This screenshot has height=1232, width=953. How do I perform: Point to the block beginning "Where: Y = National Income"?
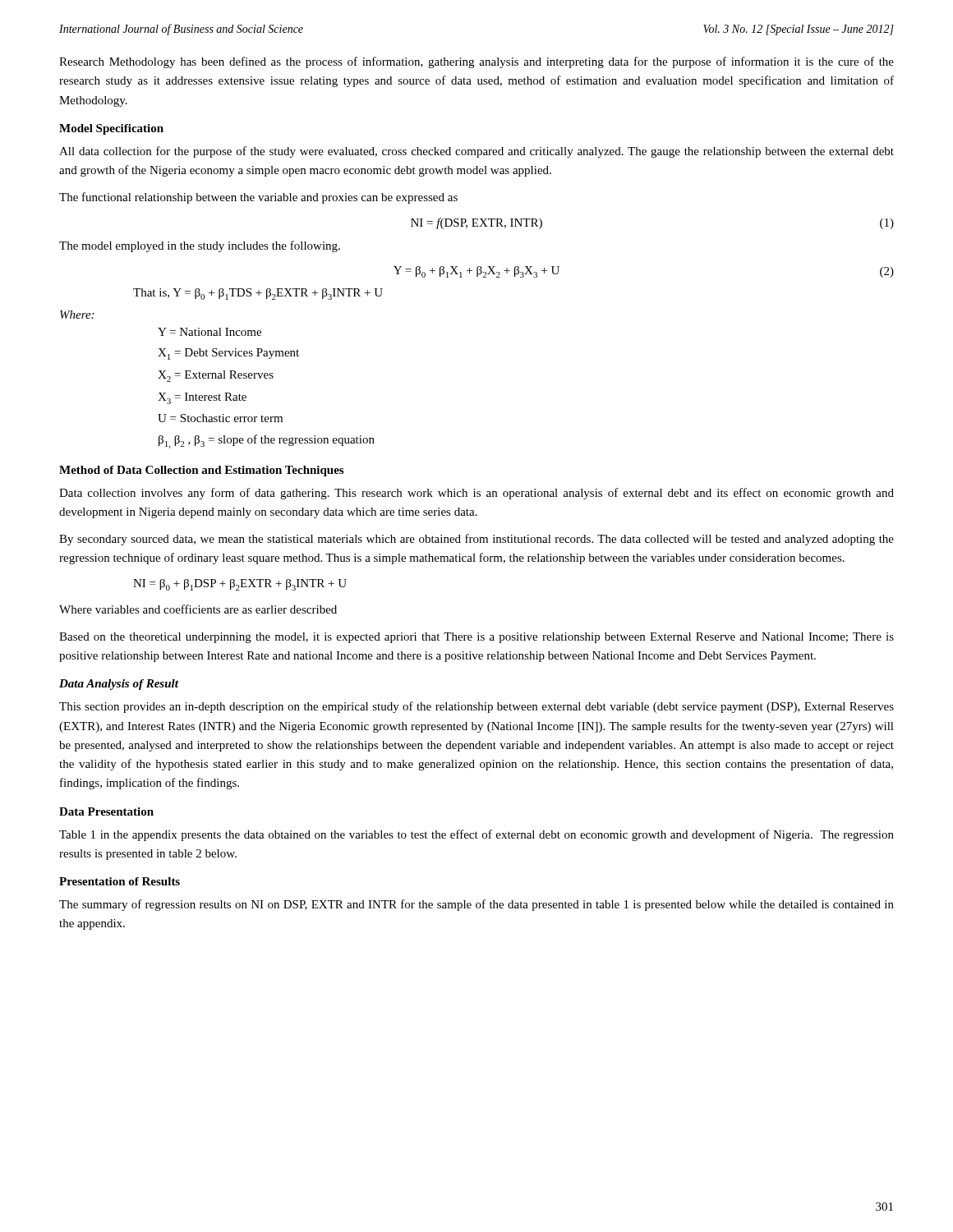(77, 315)
